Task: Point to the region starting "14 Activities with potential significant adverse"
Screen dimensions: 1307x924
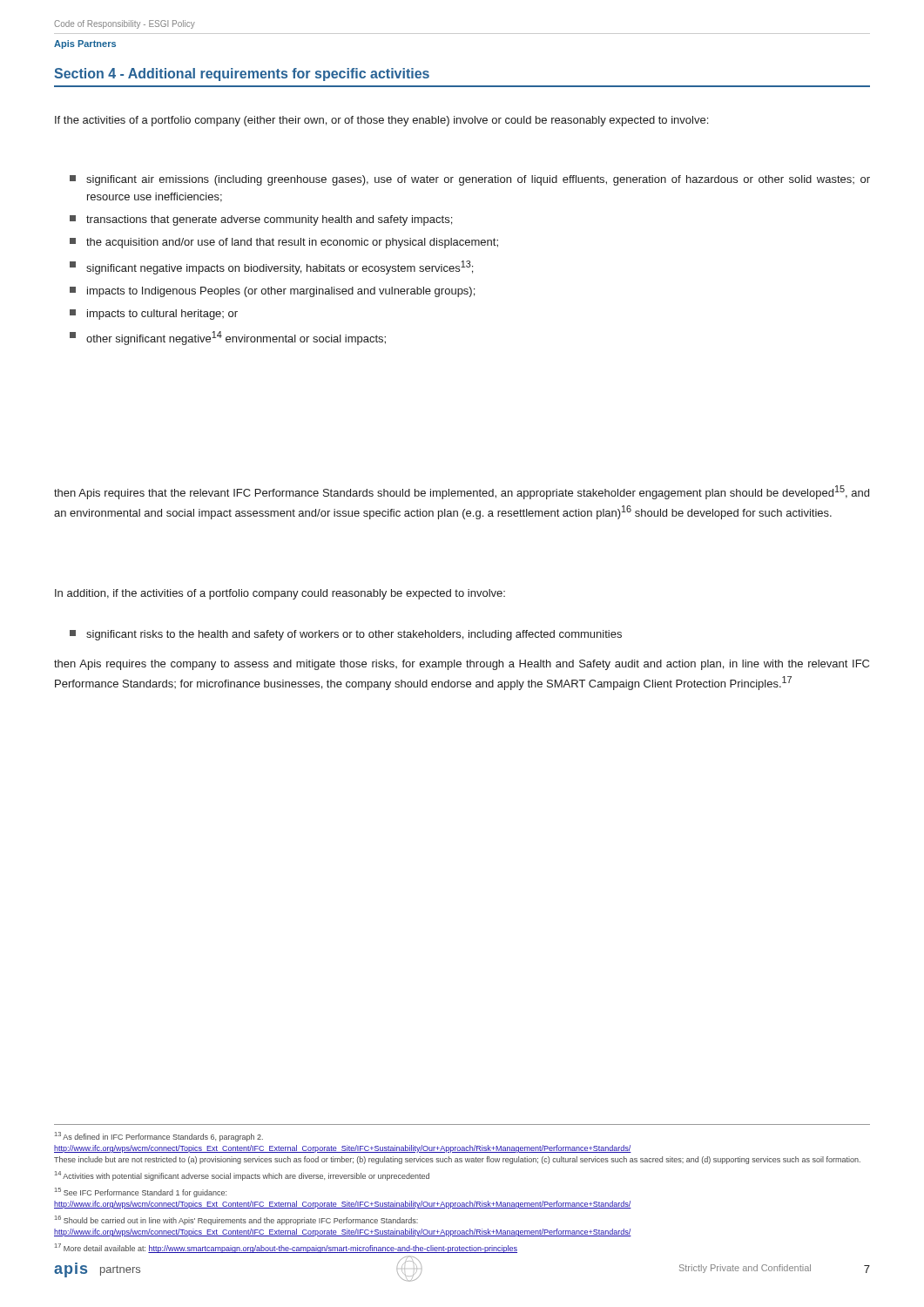Action: 242,1175
